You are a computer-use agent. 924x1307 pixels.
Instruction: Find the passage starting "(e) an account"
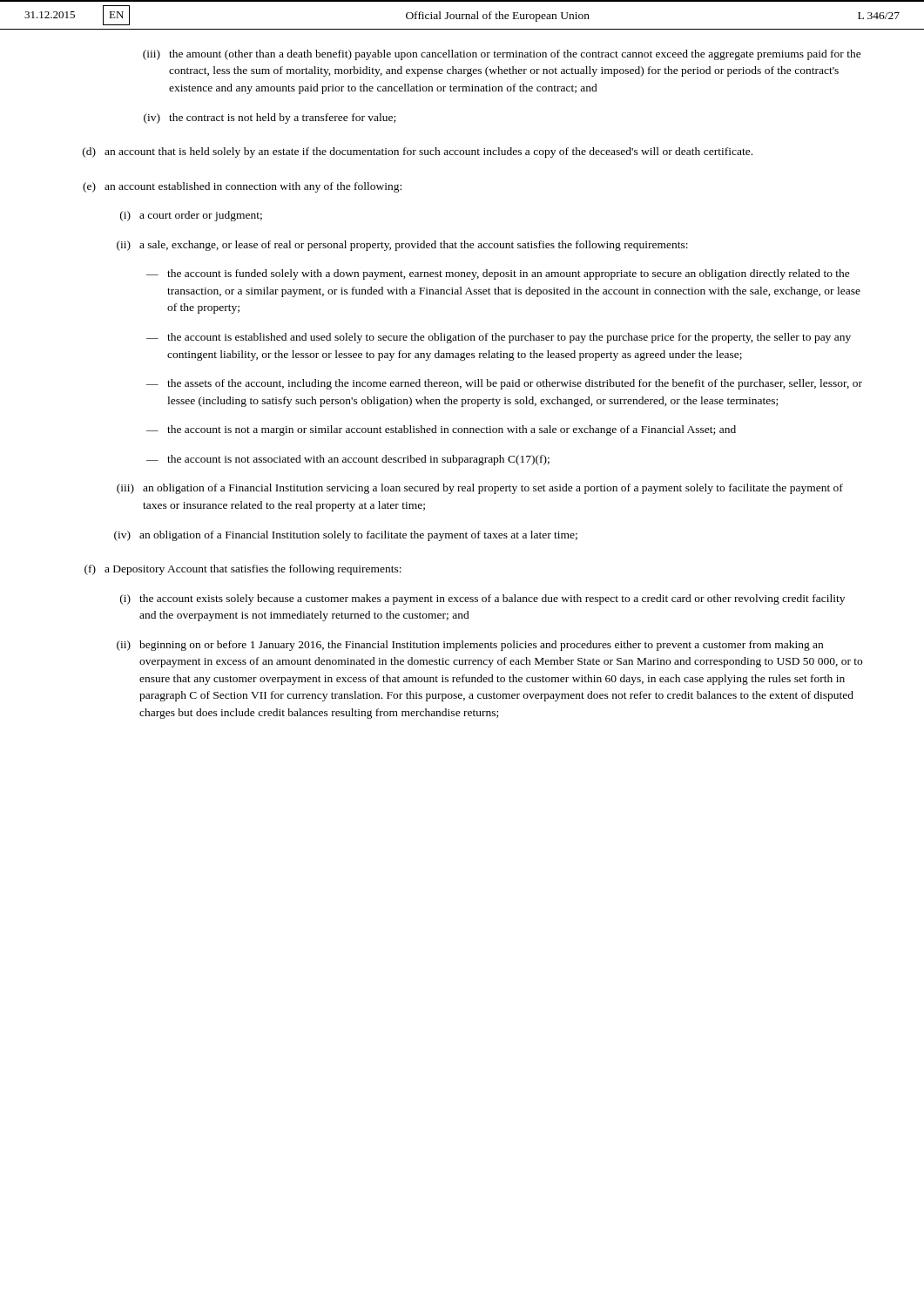point(242,187)
